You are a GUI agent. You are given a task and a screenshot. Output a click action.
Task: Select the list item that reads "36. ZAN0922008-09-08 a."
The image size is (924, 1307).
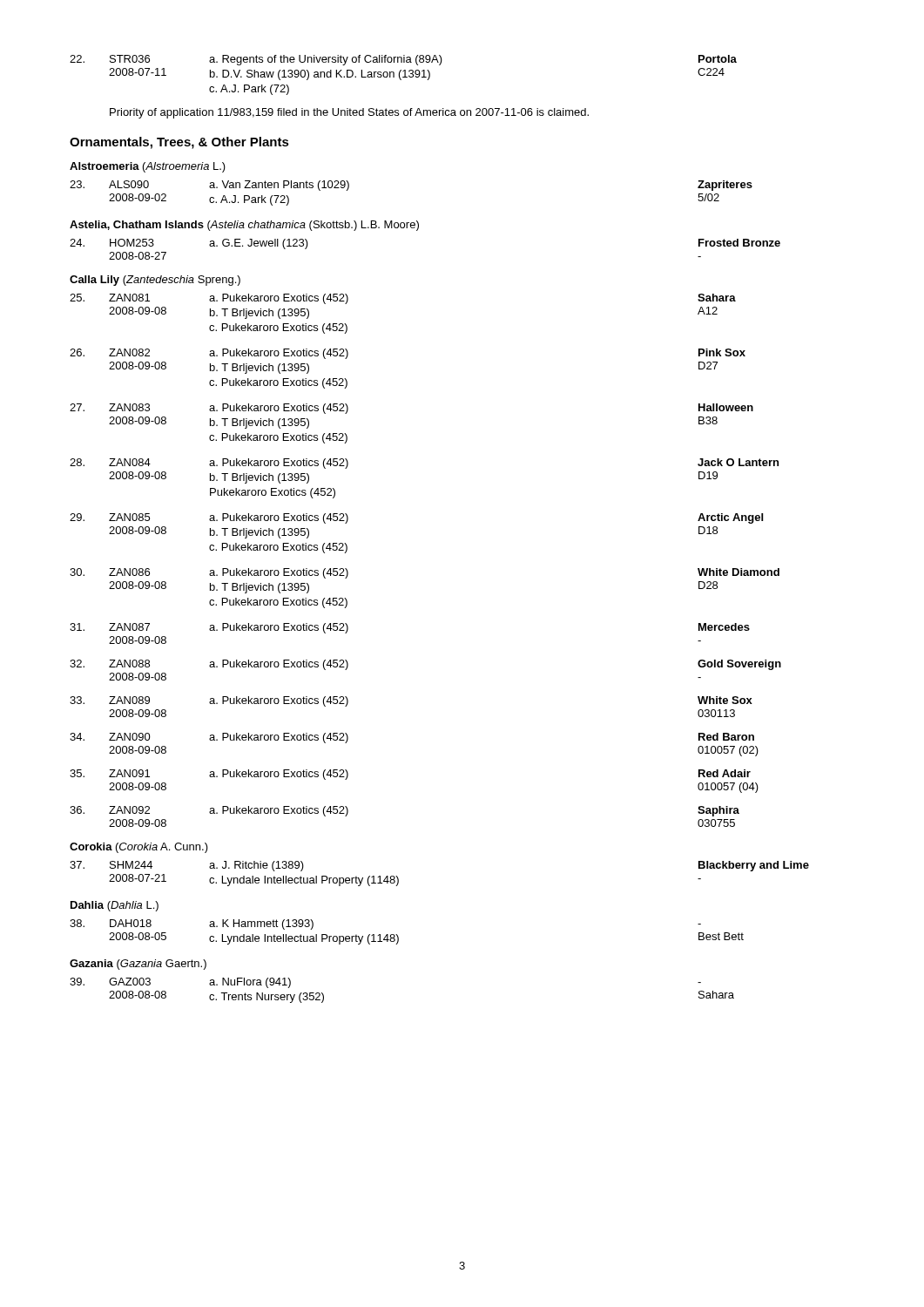pyautogui.click(x=134, y=813)
